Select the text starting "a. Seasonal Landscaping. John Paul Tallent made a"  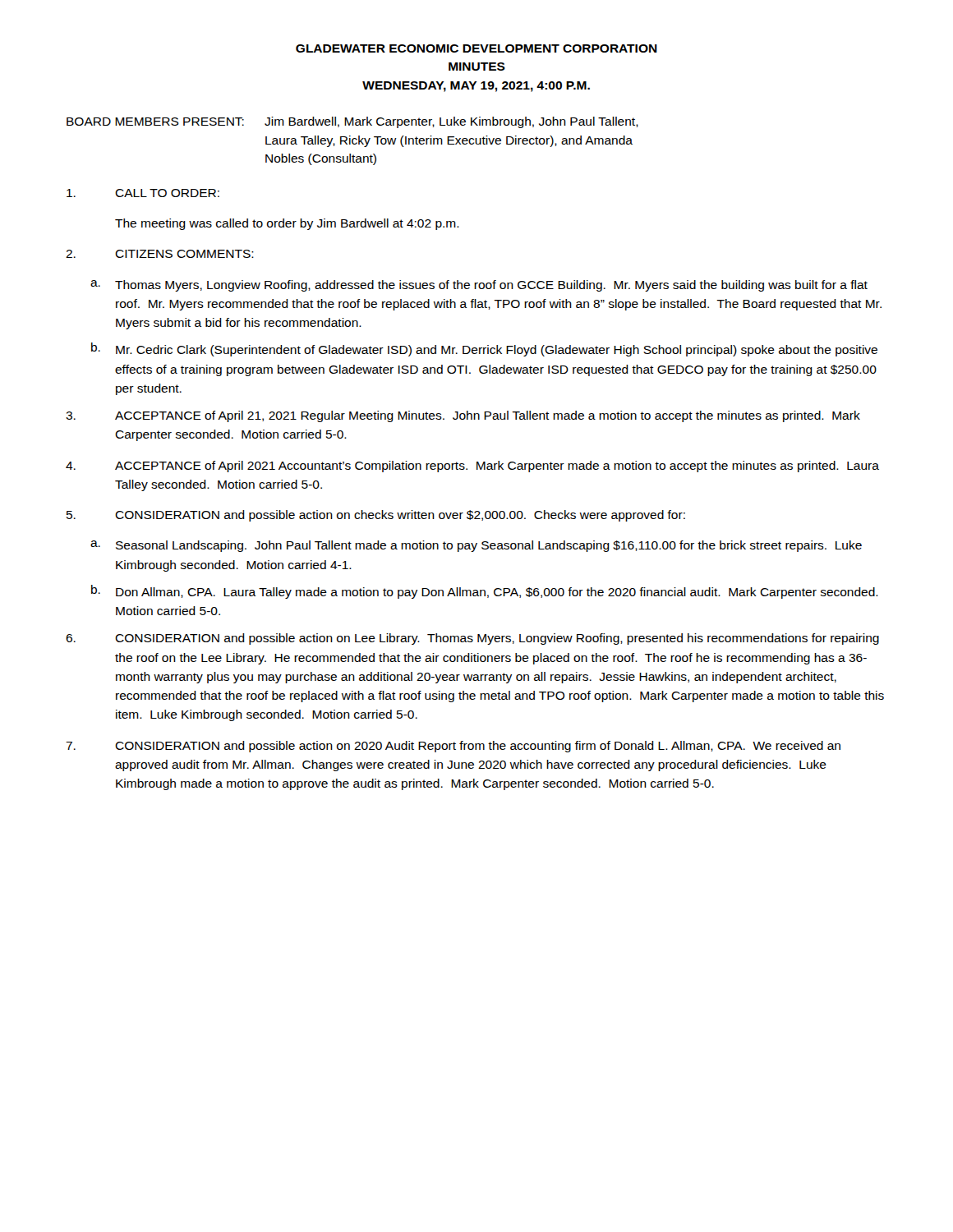(489, 555)
